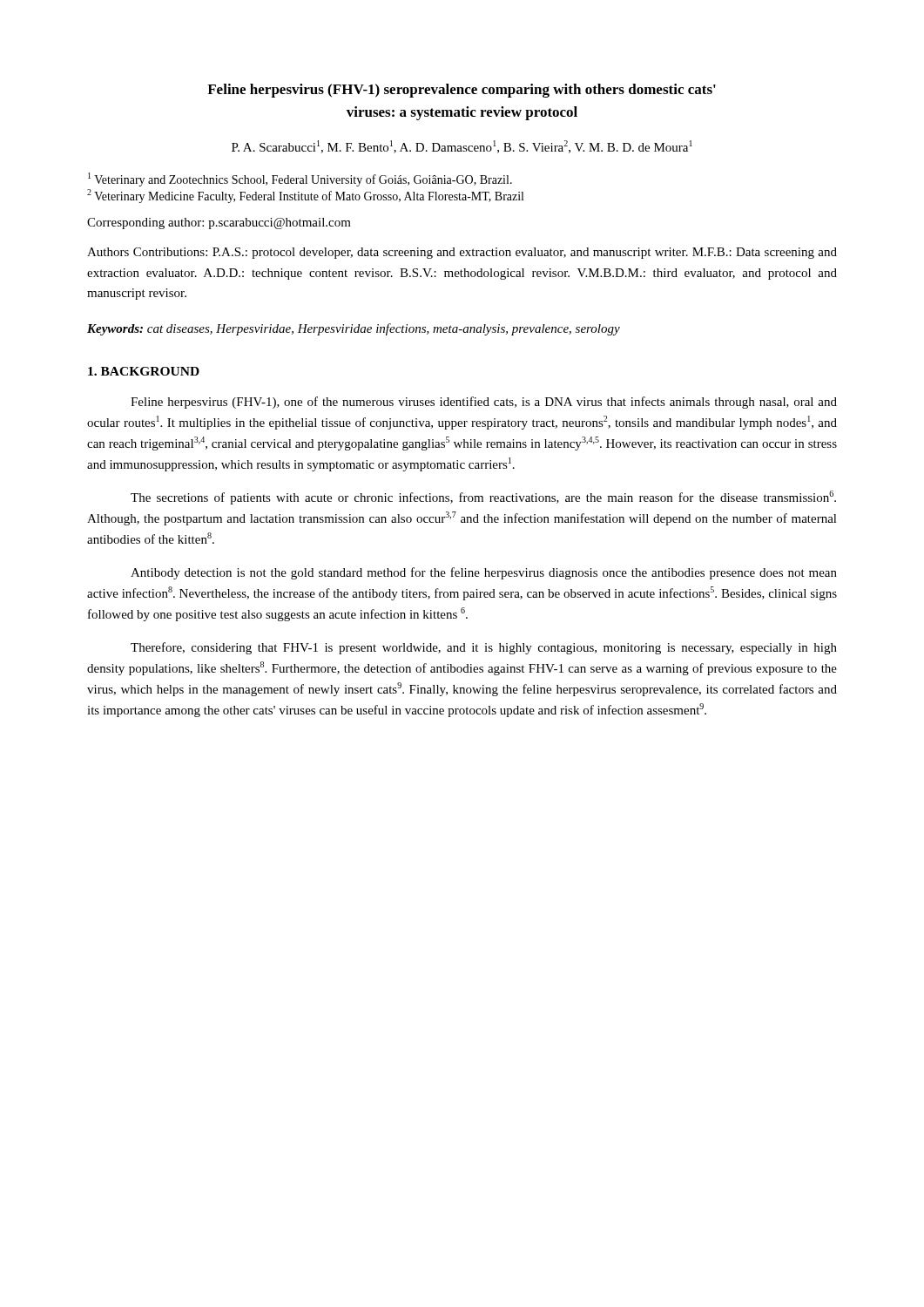924x1307 pixels.
Task: Navigate to the block starting "1 Veterinary and Zootechnics School, Federal University of"
Action: [x=306, y=187]
